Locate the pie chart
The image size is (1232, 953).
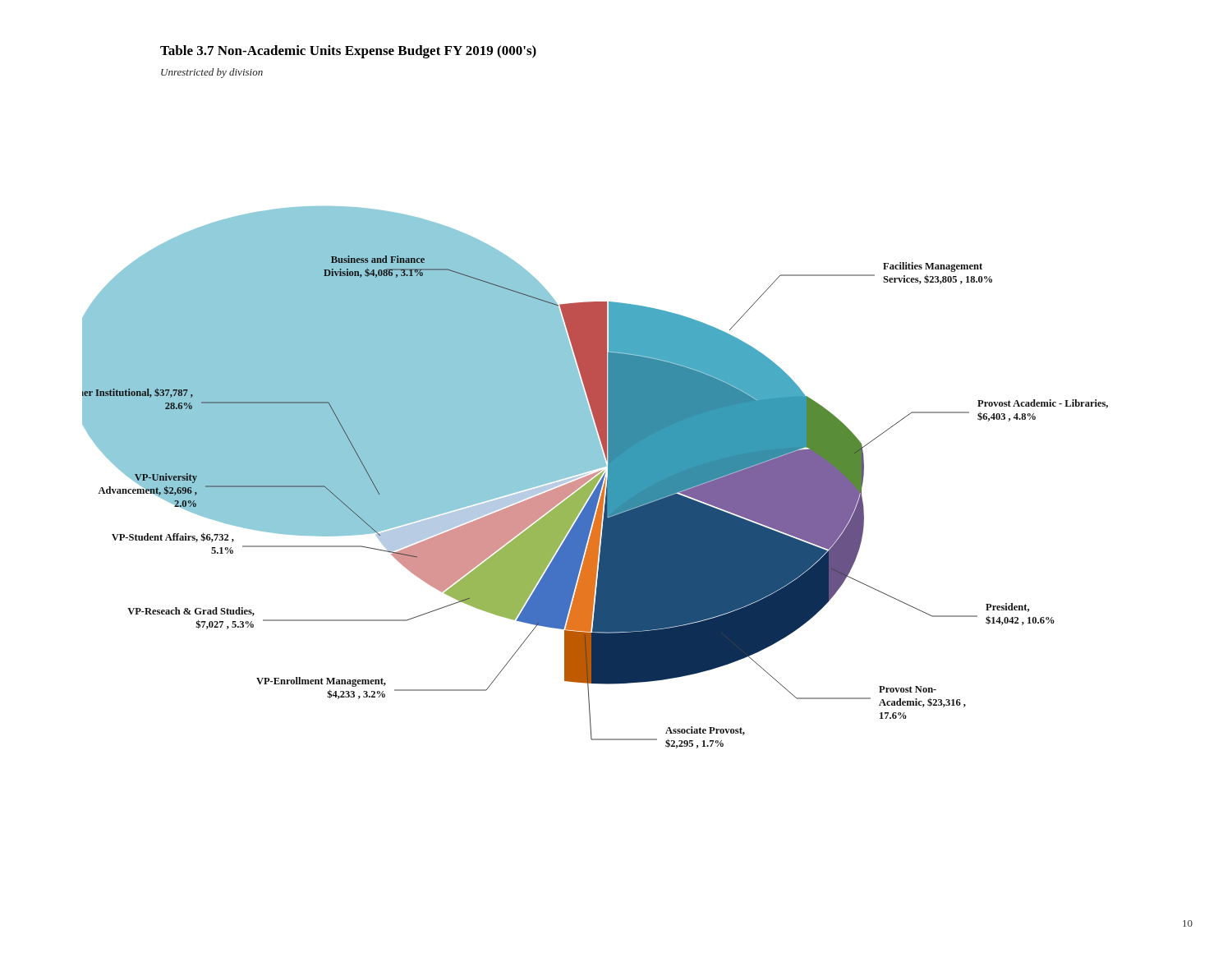click(616, 489)
